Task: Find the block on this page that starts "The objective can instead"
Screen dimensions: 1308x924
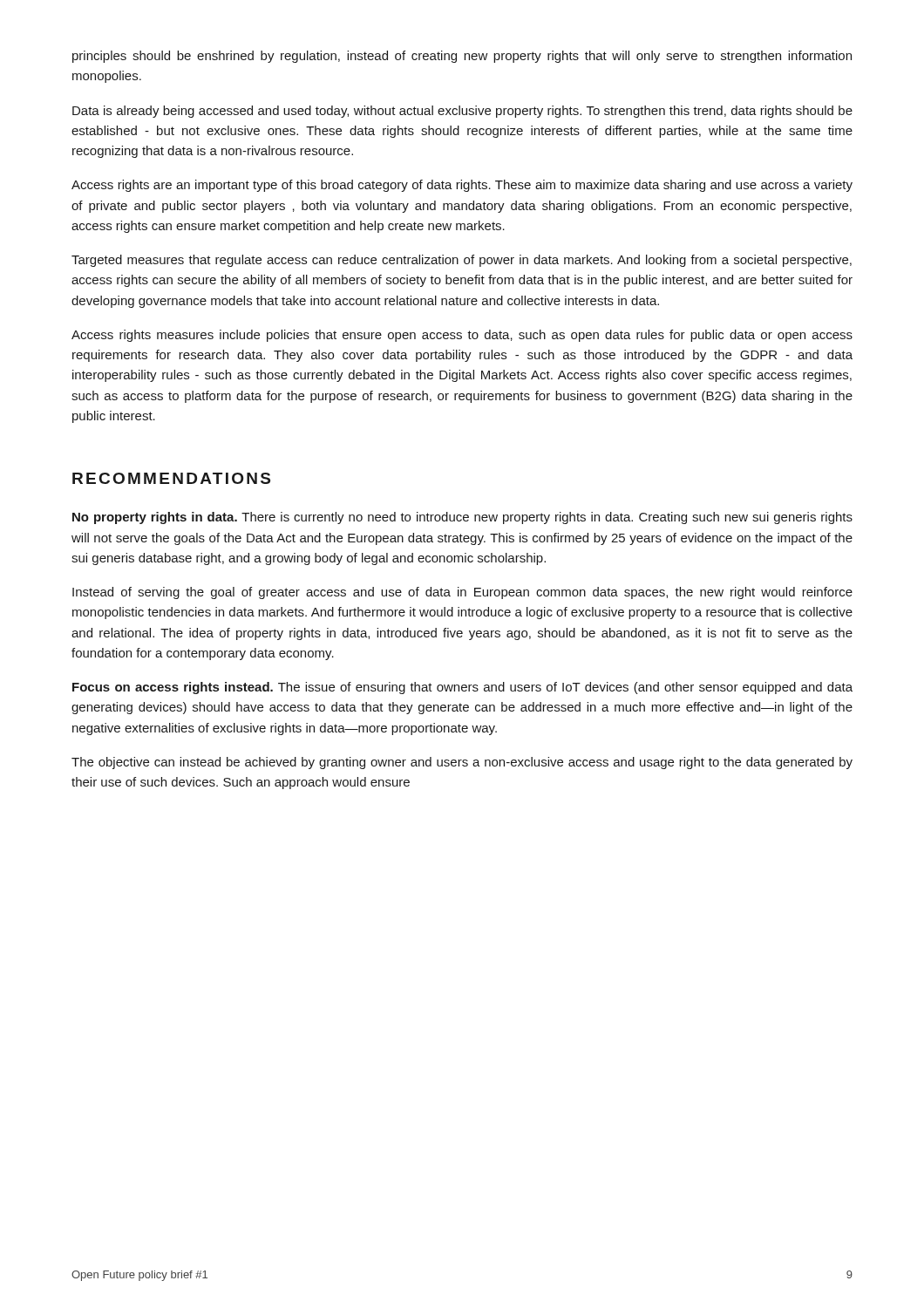Action: click(x=462, y=772)
